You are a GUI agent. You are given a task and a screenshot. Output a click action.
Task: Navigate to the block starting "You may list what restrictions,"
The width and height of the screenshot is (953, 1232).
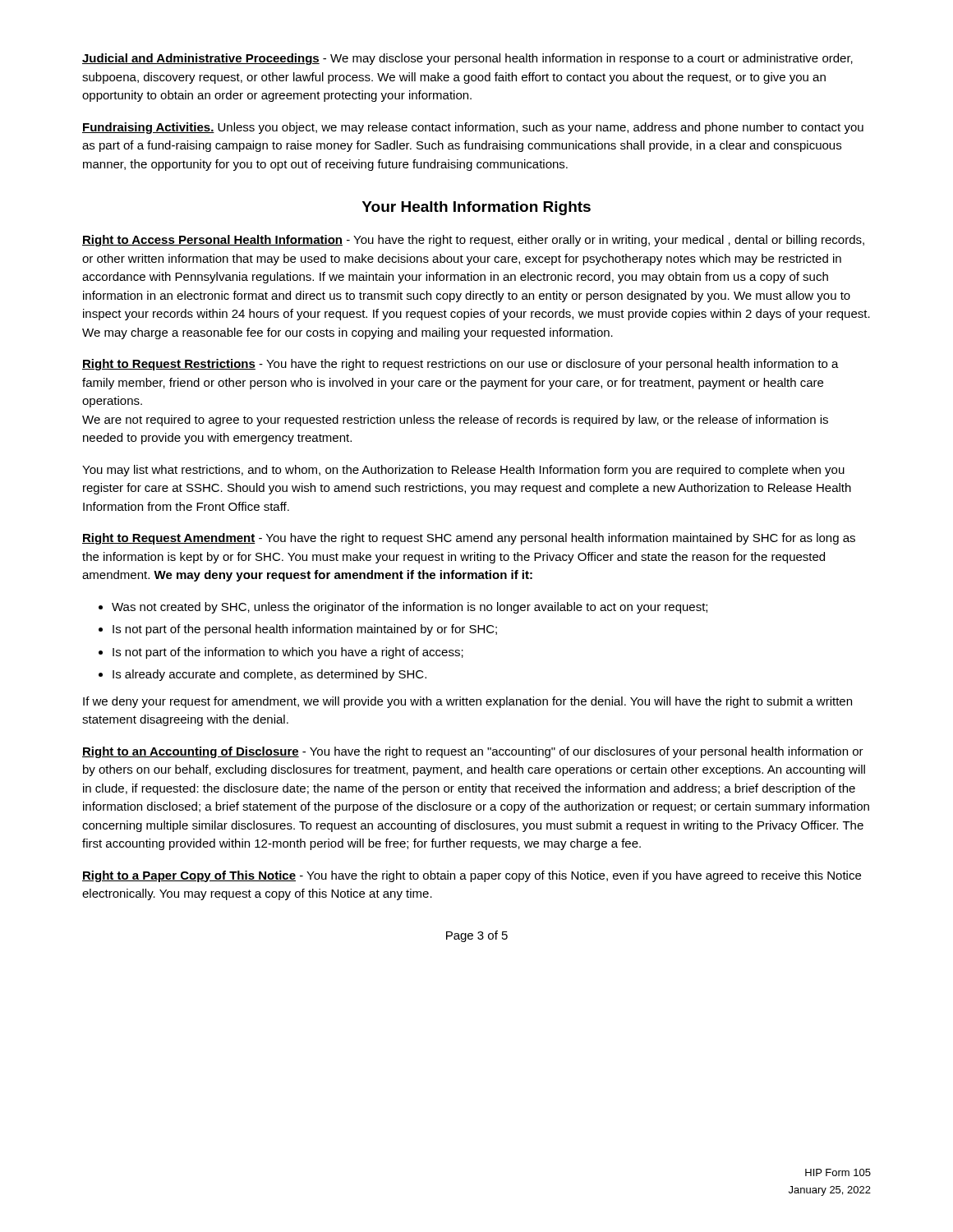(467, 487)
